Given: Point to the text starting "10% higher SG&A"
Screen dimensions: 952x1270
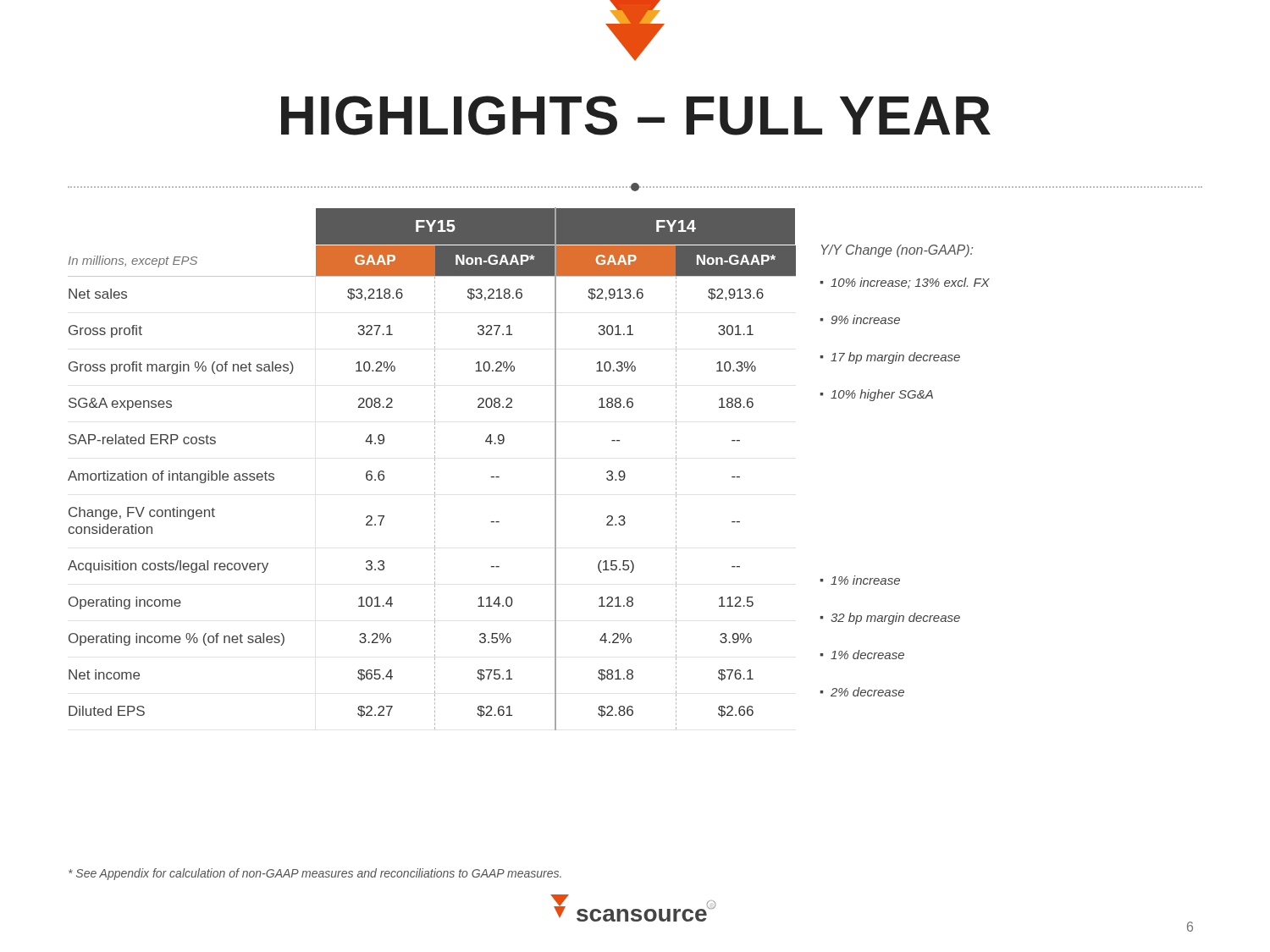Looking at the screenshot, I should click(x=882, y=394).
